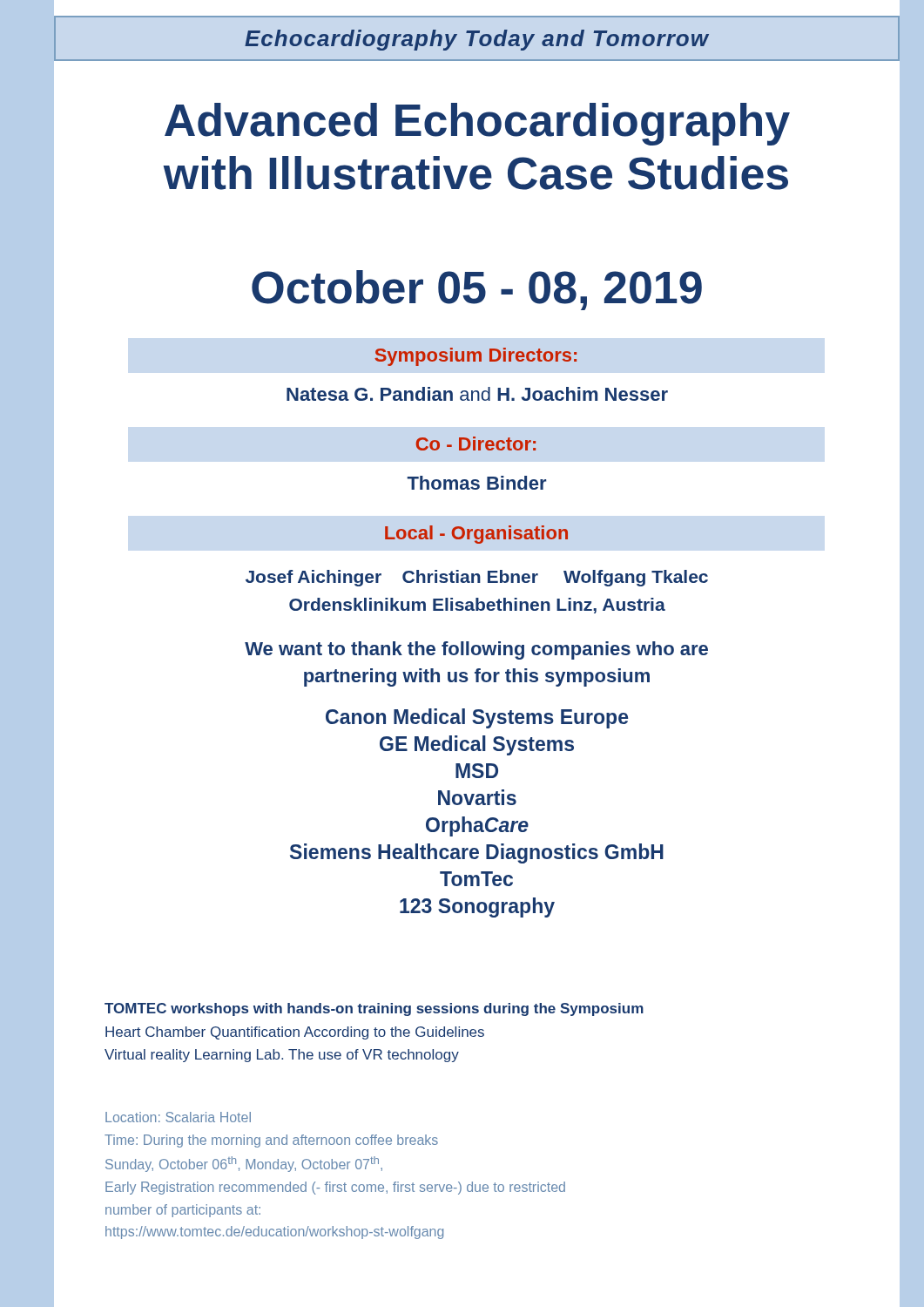This screenshot has width=924, height=1307.
Task: Point to the element starting "GE Medical Systems"
Action: [x=477, y=745]
